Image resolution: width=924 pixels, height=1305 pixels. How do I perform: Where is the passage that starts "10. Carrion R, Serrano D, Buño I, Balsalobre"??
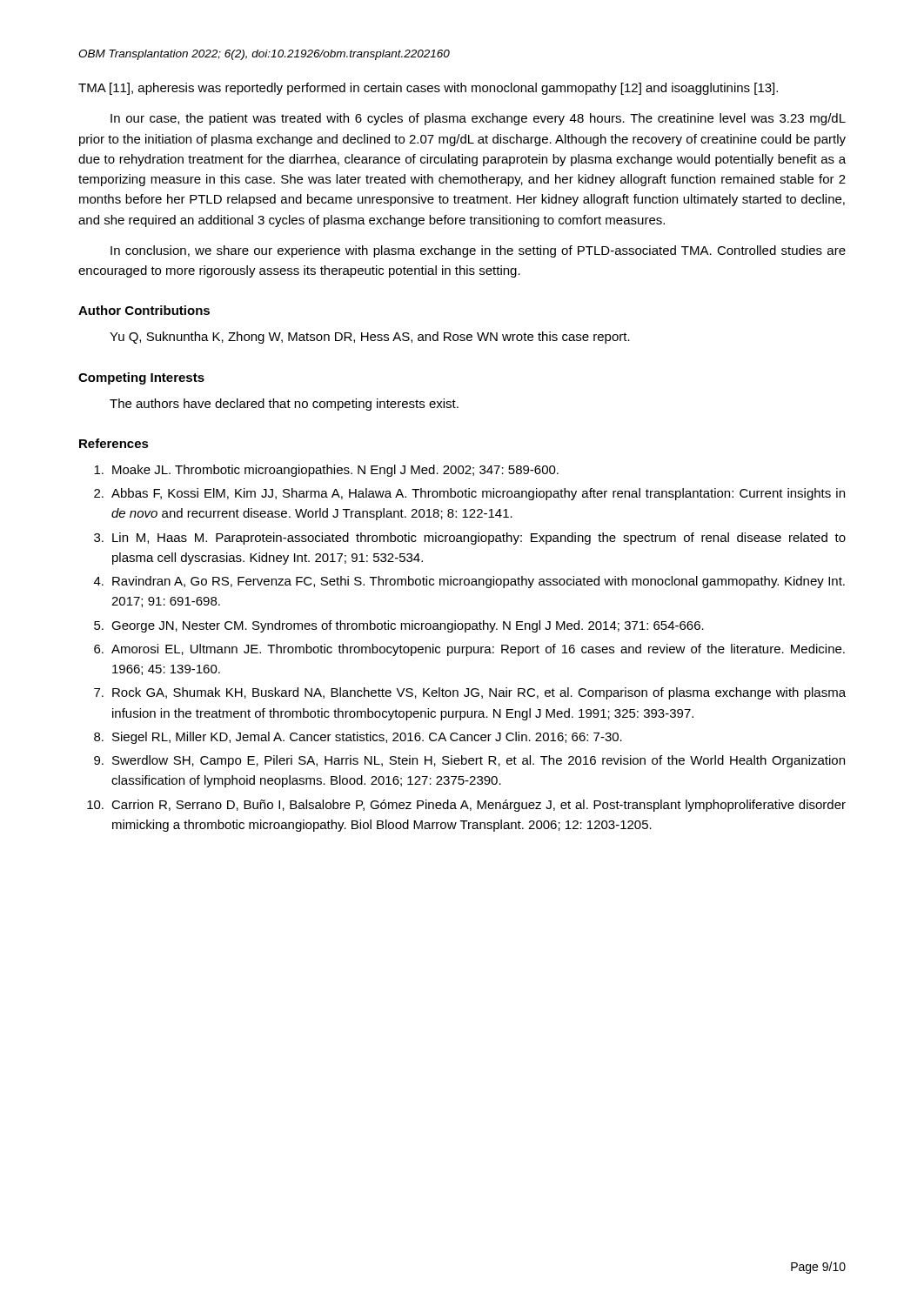[x=462, y=814]
